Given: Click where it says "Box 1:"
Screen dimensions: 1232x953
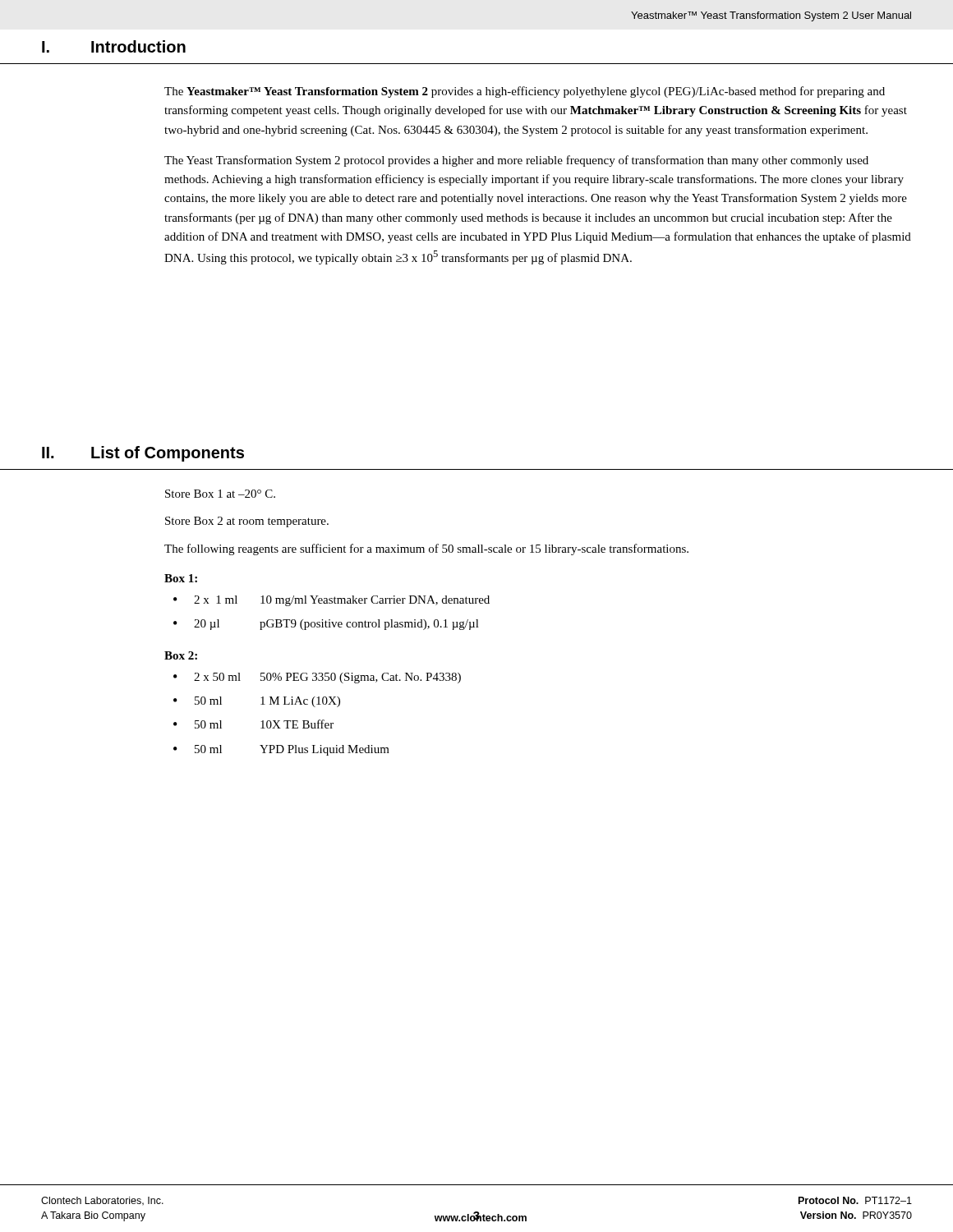Looking at the screenshot, I should pos(181,578).
